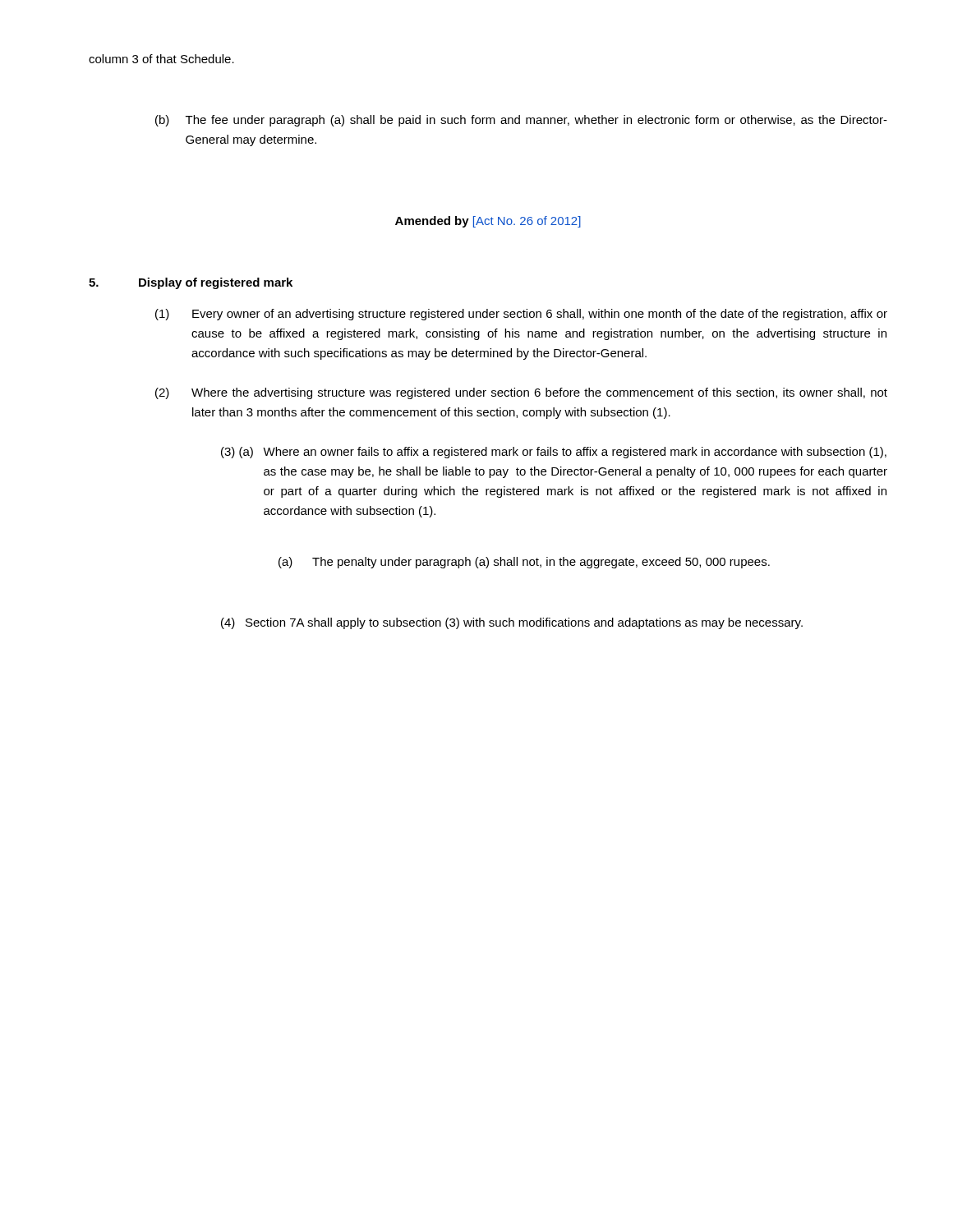Locate the text block containing "(b)The fee under paragraph (a) shall"

click(521, 130)
